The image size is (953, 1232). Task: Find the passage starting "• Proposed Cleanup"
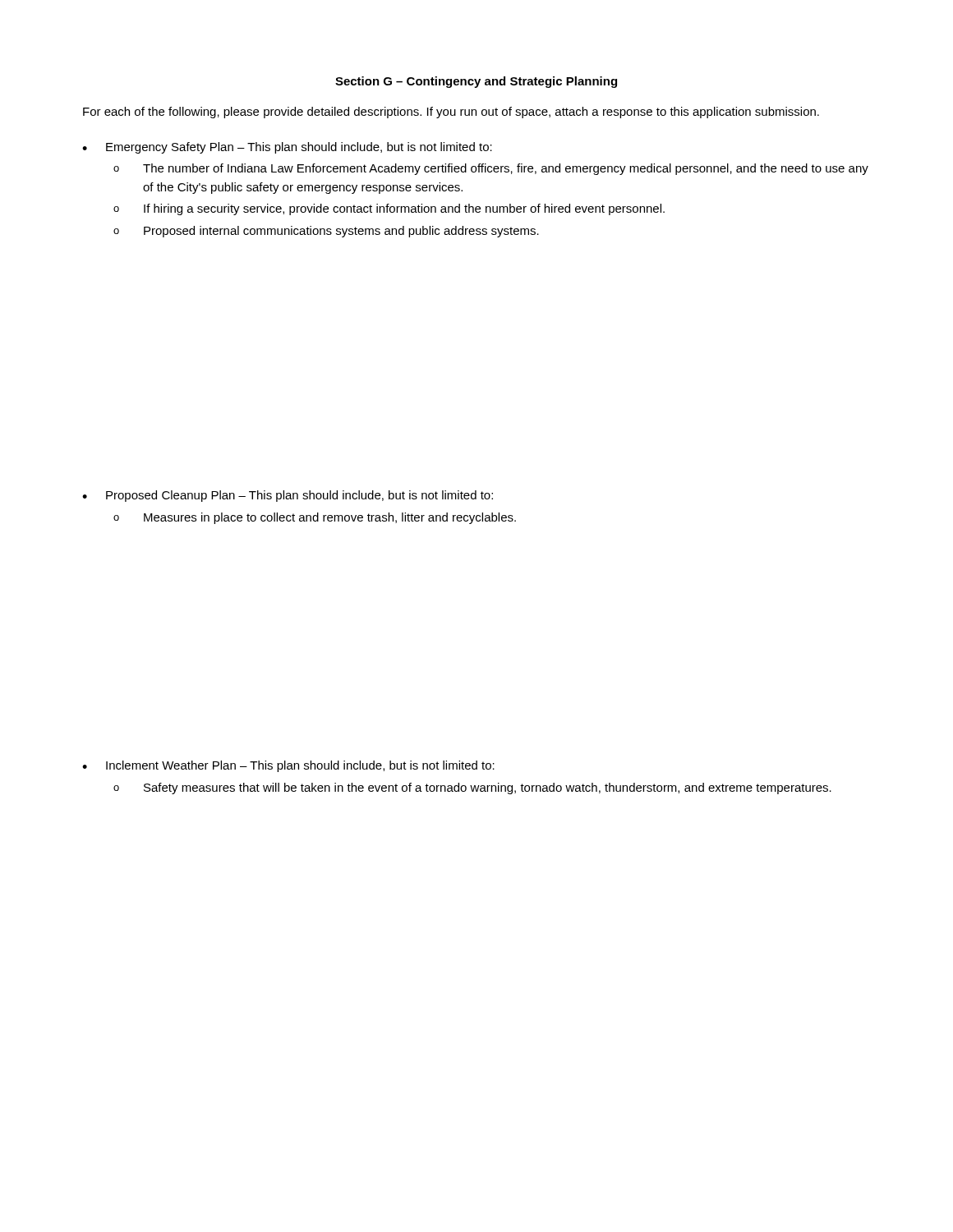pyautogui.click(x=476, y=508)
